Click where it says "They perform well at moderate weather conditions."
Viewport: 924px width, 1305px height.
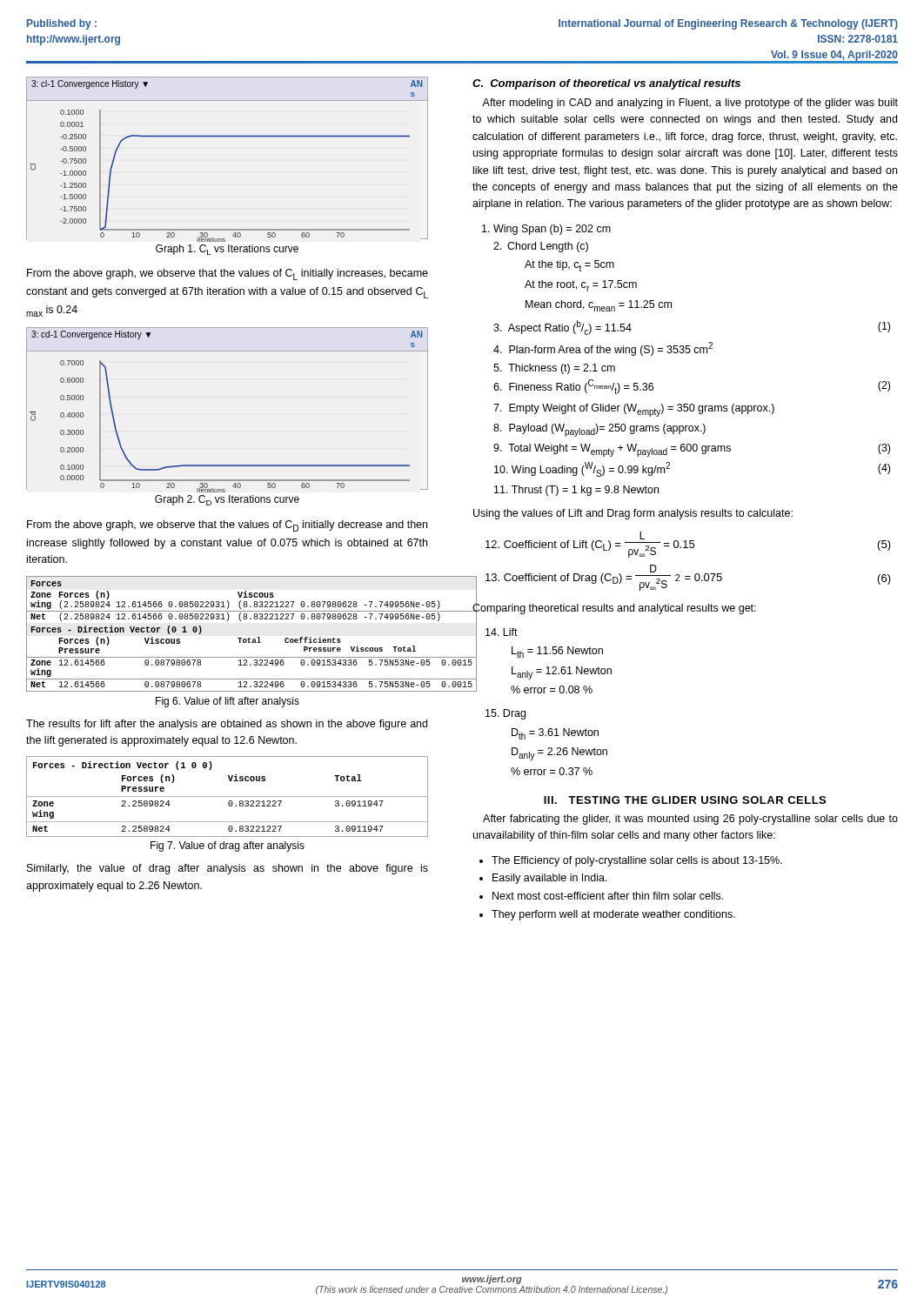pos(614,914)
